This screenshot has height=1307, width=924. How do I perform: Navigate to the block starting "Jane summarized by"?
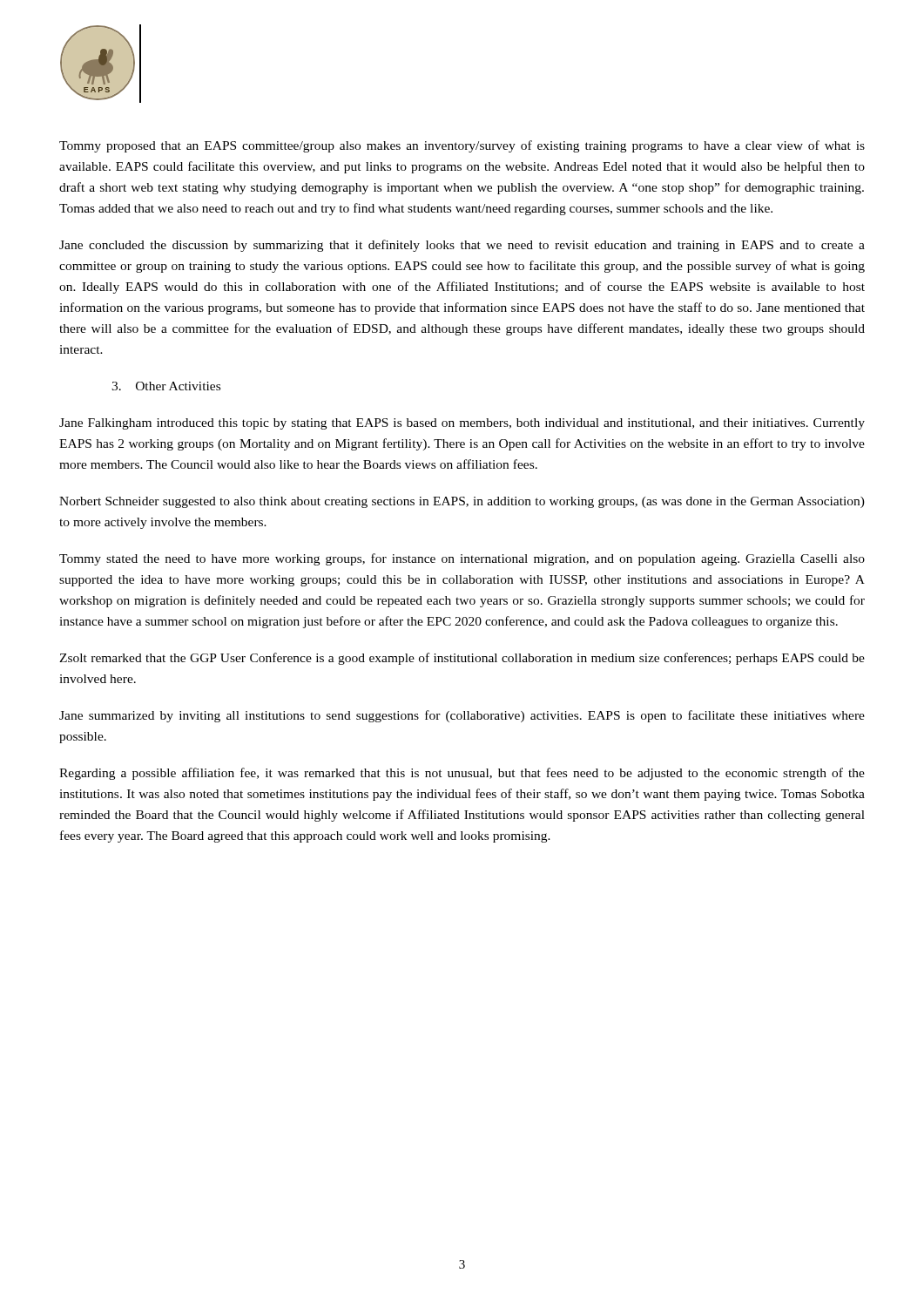[462, 726]
